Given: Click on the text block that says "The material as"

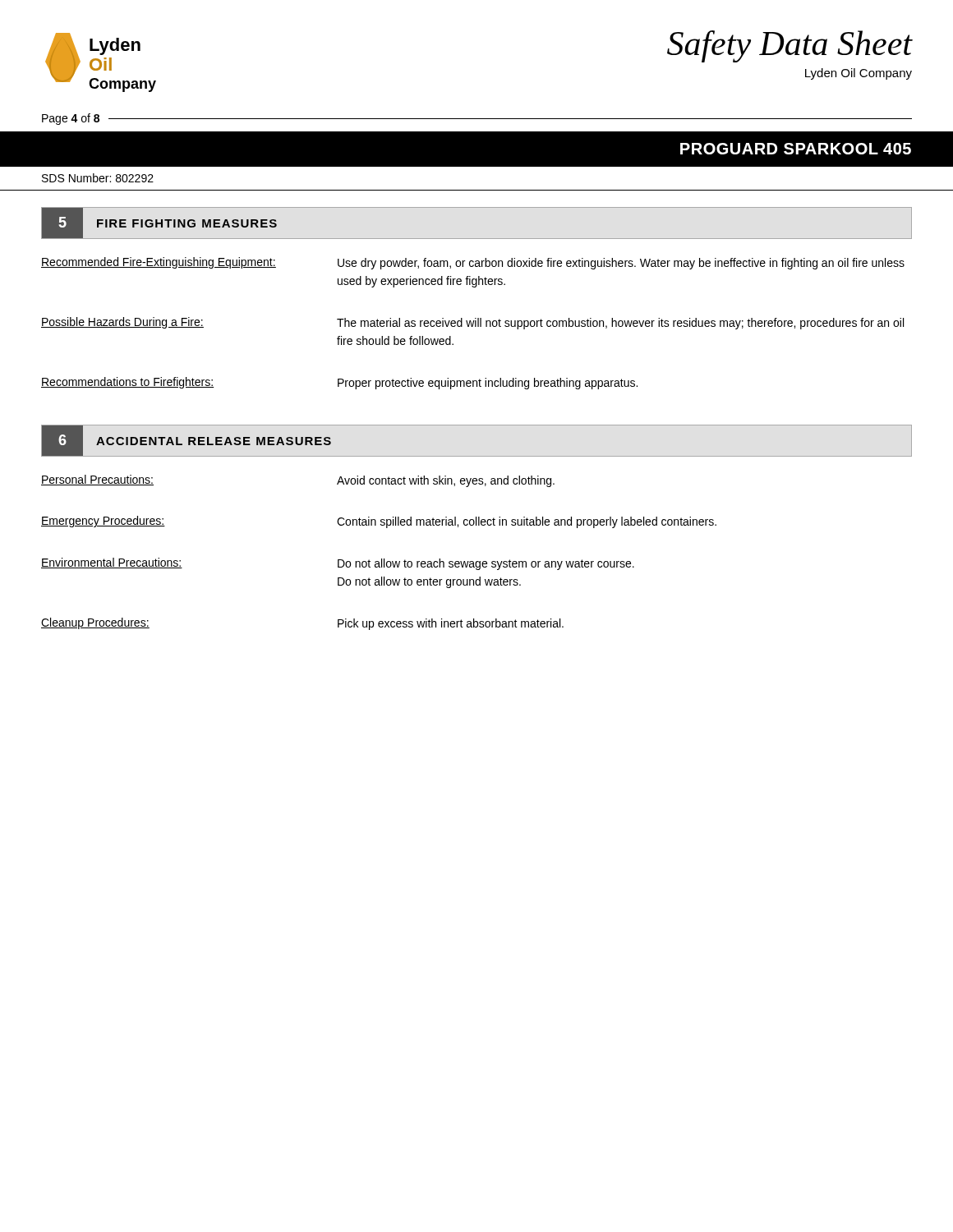Looking at the screenshot, I should coord(621,332).
